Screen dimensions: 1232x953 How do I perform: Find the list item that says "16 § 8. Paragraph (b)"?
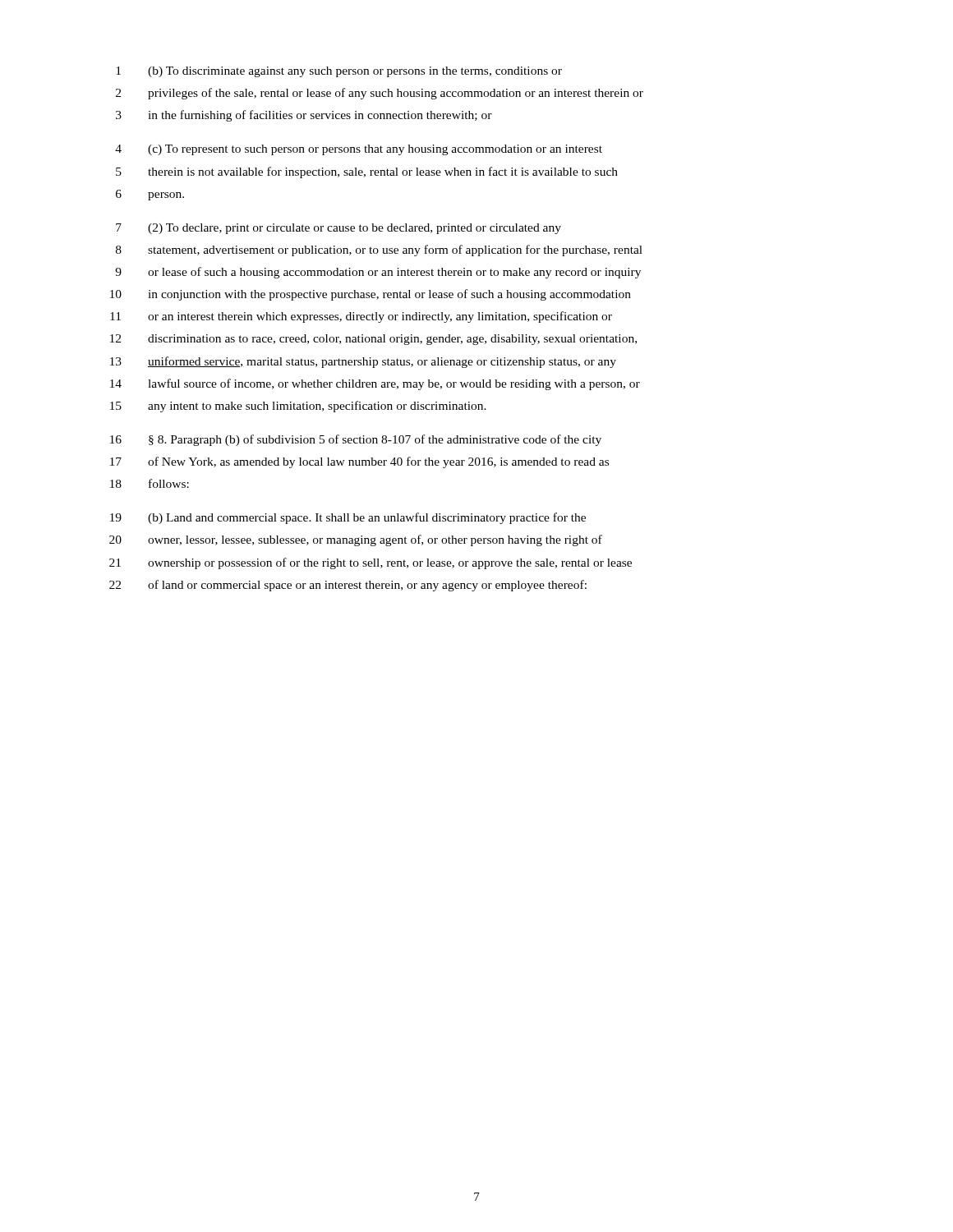[x=476, y=439]
